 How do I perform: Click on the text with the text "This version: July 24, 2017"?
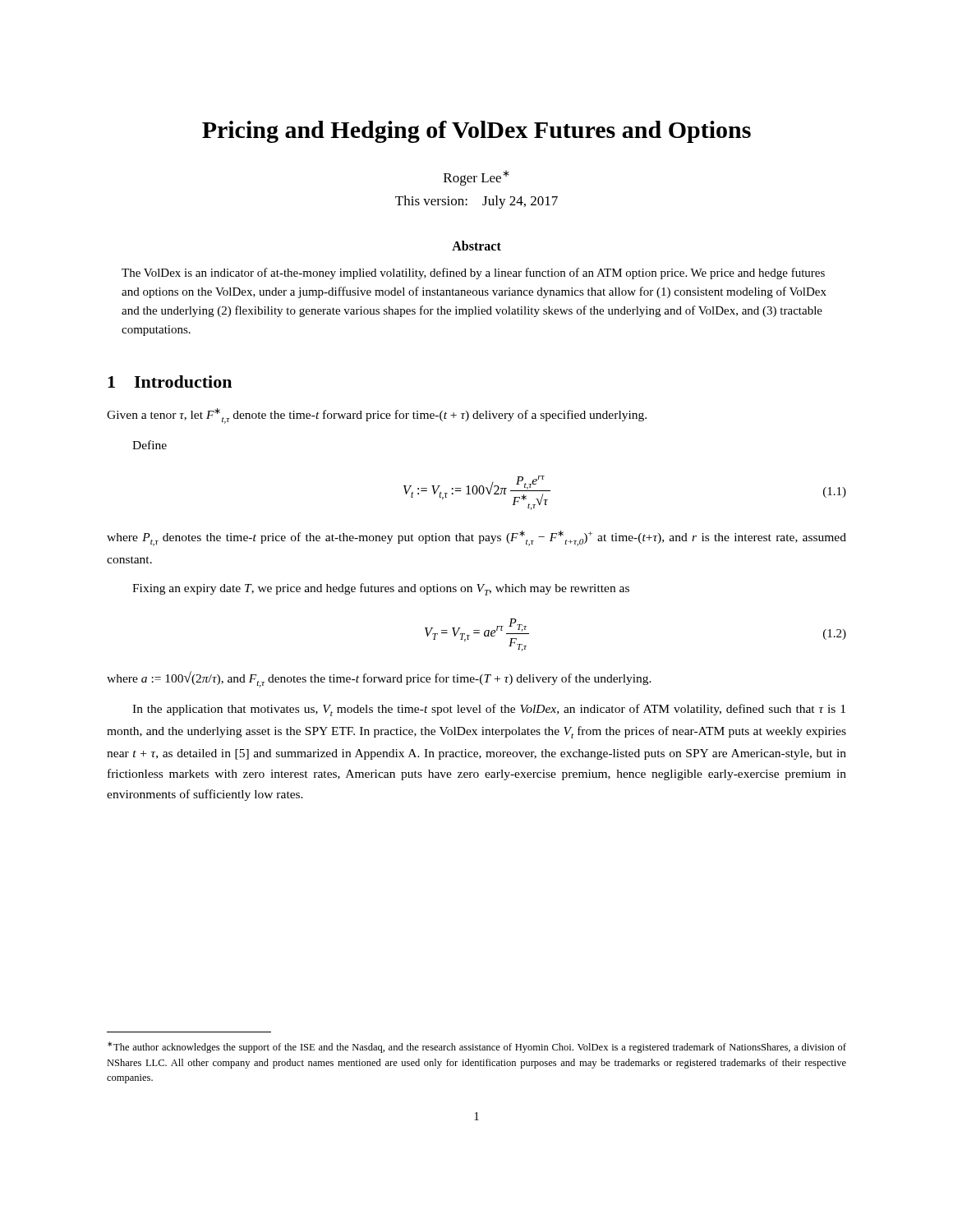click(476, 201)
